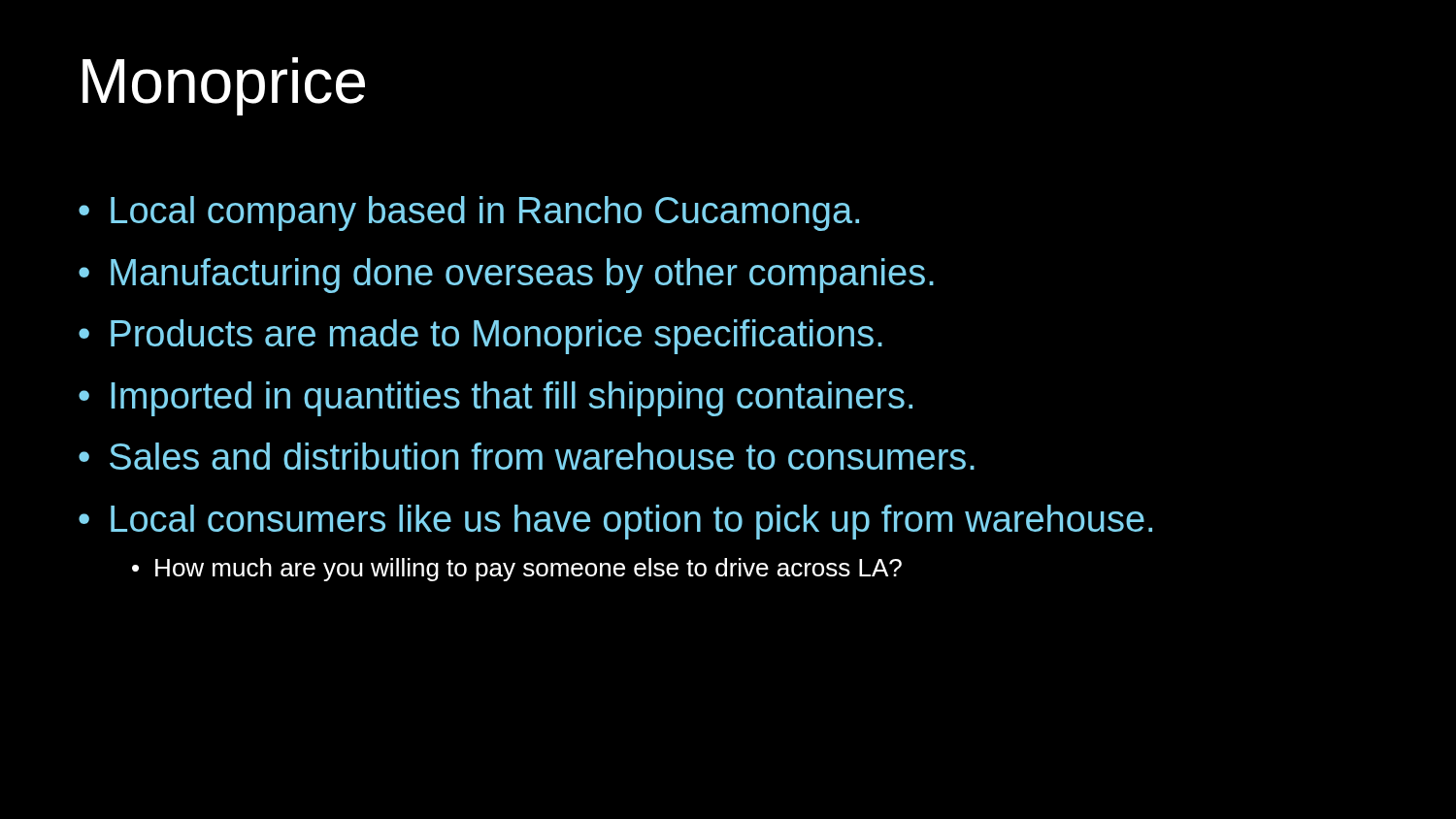Locate the block of text that opens with "• Manufacturing done overseas by other"
Image resolution: width=1456 pixels, height=819 pixels.
pyautogui.click(x=507, y=273)
